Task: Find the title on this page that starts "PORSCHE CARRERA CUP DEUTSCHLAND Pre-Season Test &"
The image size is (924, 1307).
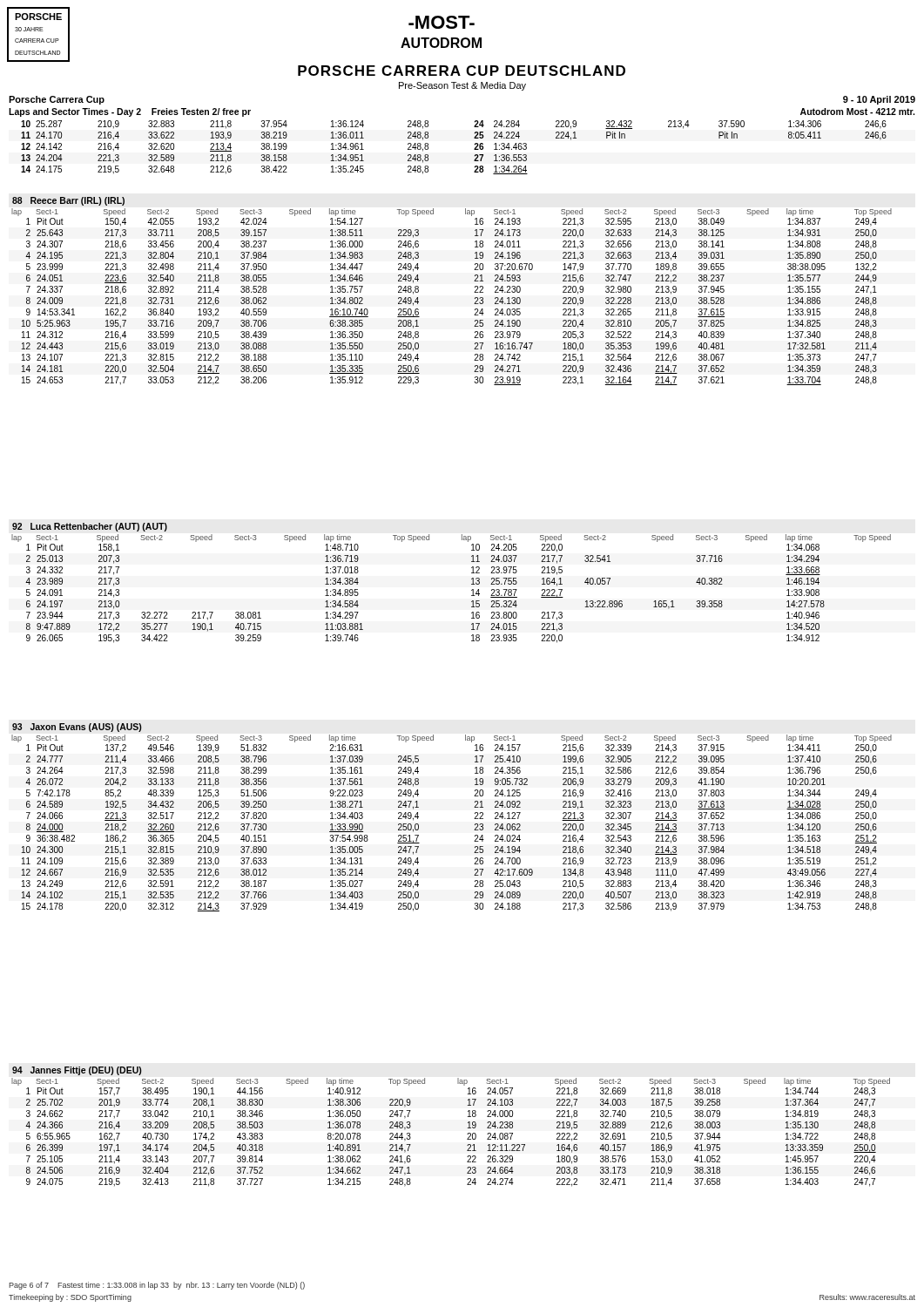Action: [462, 77]
